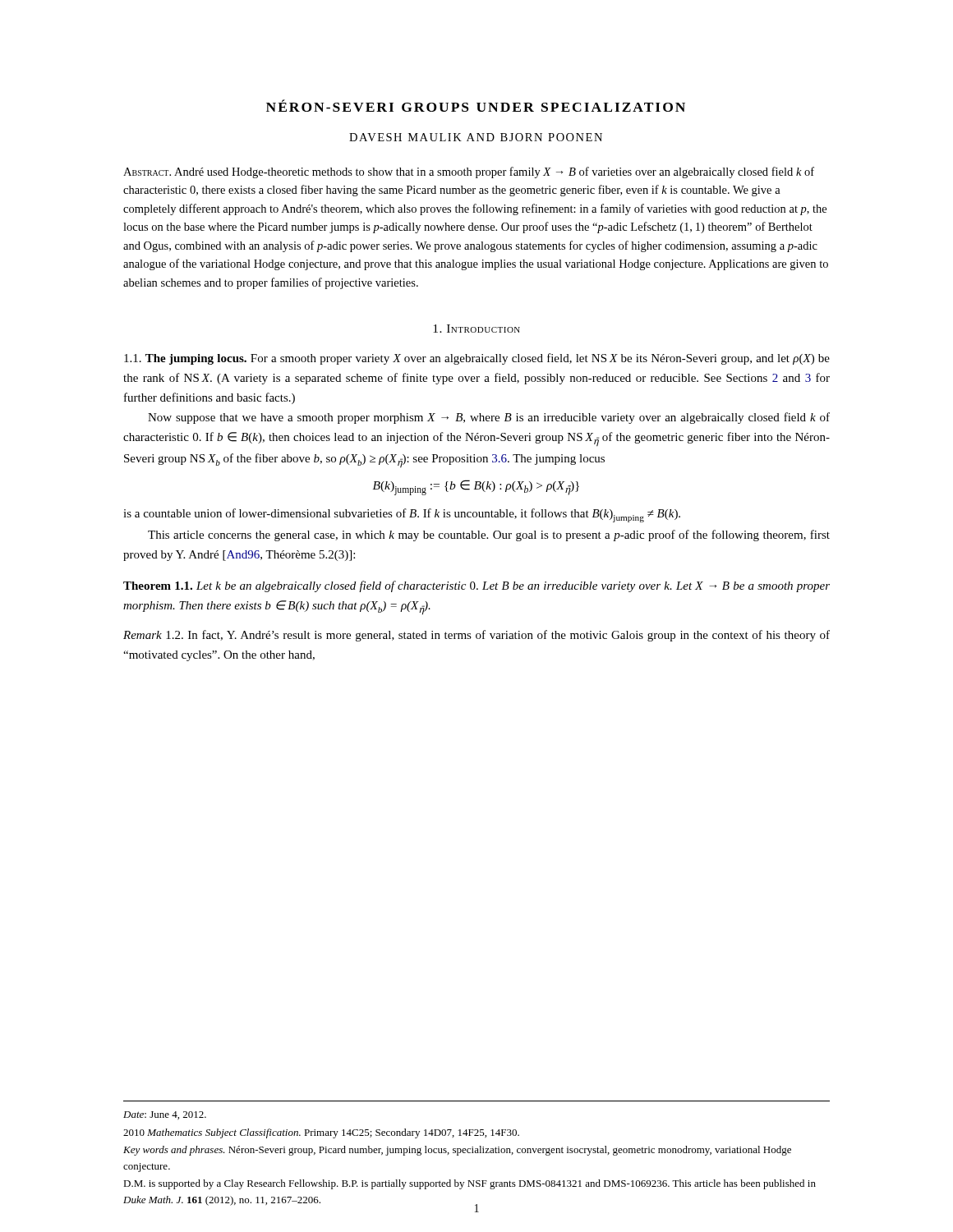Click on the text block starting "is a countable union of lower-dimensional subvarieties of"
This screenshot has height=1232, width=953.
402,515
